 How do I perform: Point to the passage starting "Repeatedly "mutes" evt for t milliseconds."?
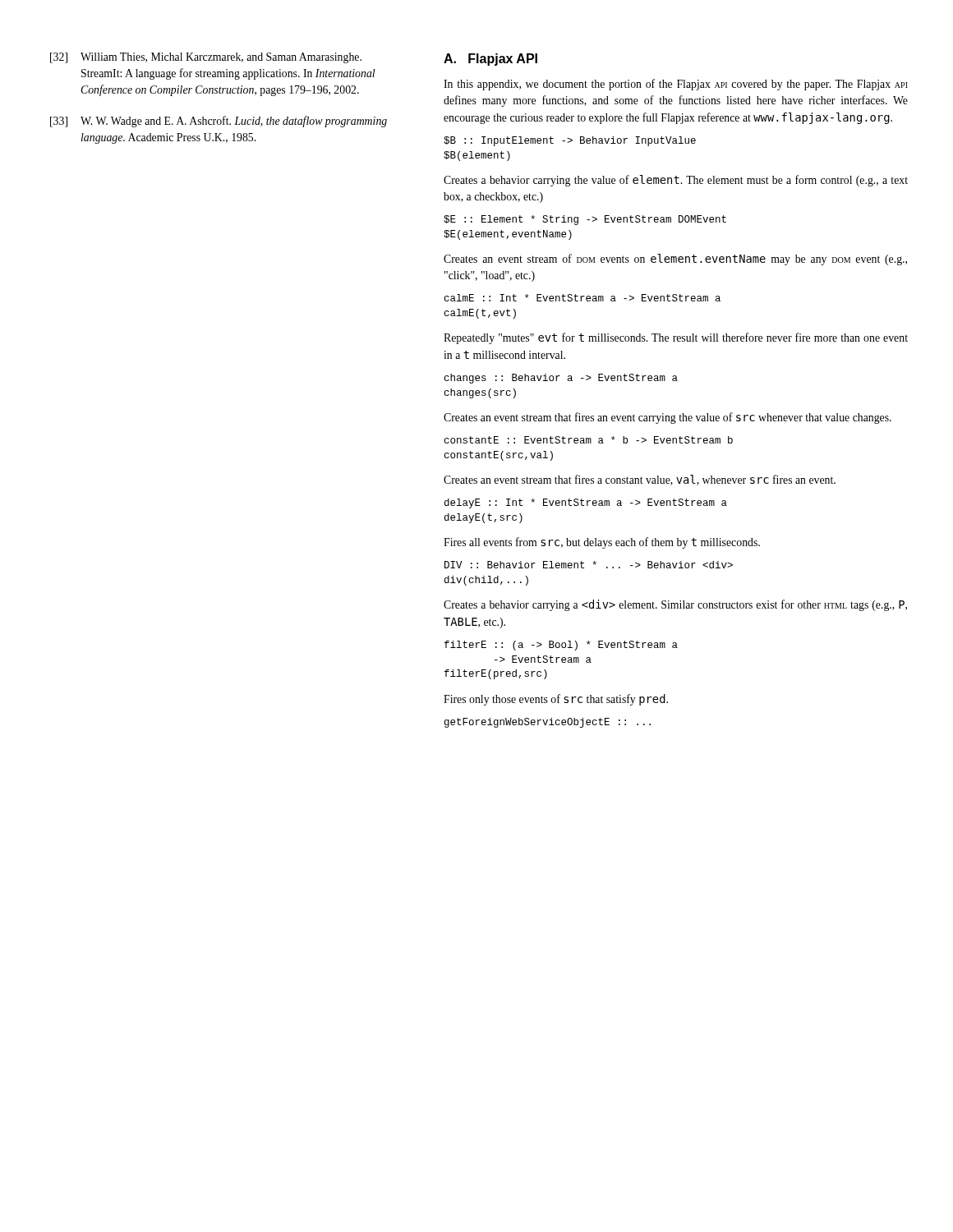point(676,346)
